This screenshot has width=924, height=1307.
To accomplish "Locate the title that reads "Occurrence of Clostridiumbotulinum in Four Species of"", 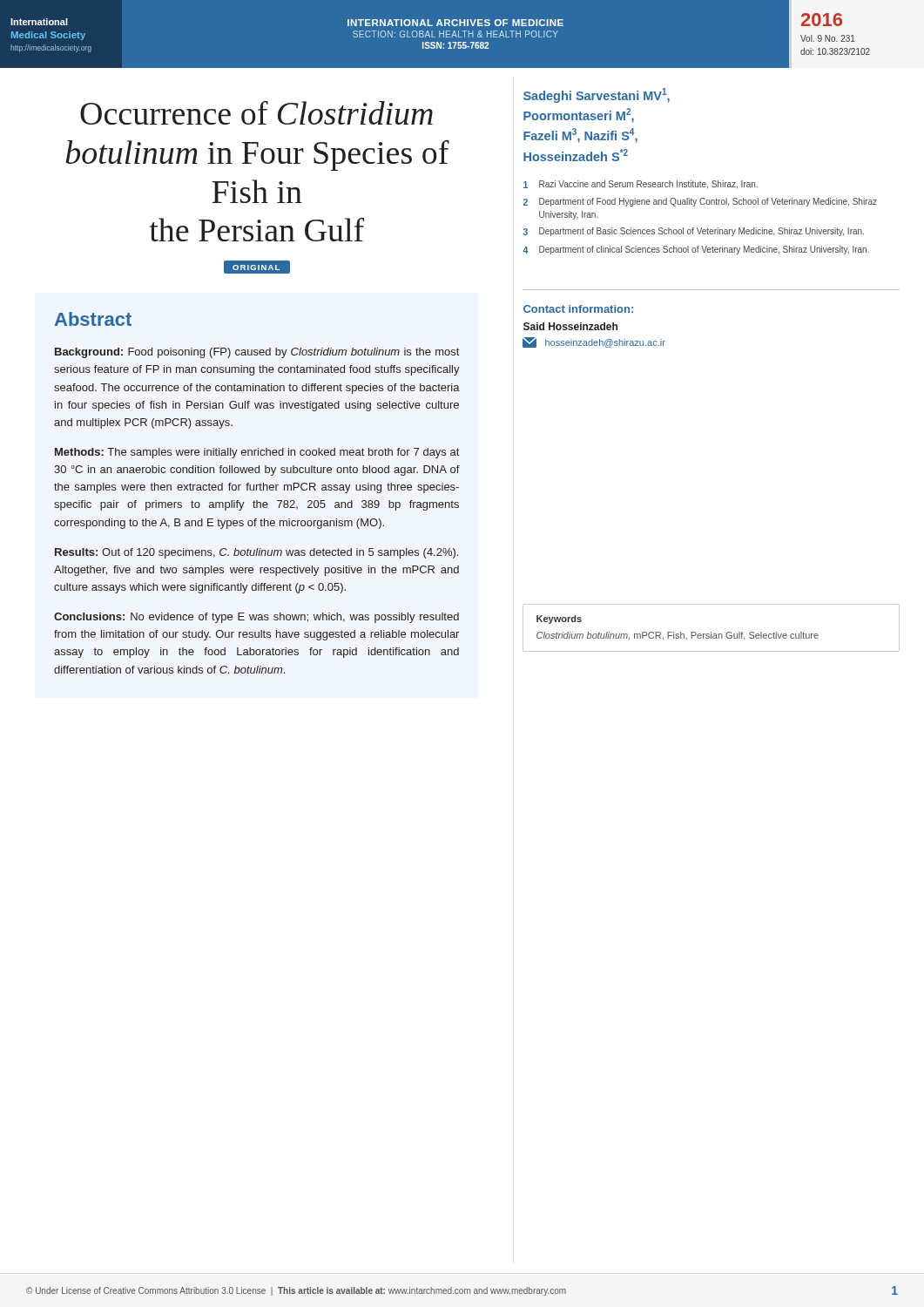I will click(x=257, y=172).
